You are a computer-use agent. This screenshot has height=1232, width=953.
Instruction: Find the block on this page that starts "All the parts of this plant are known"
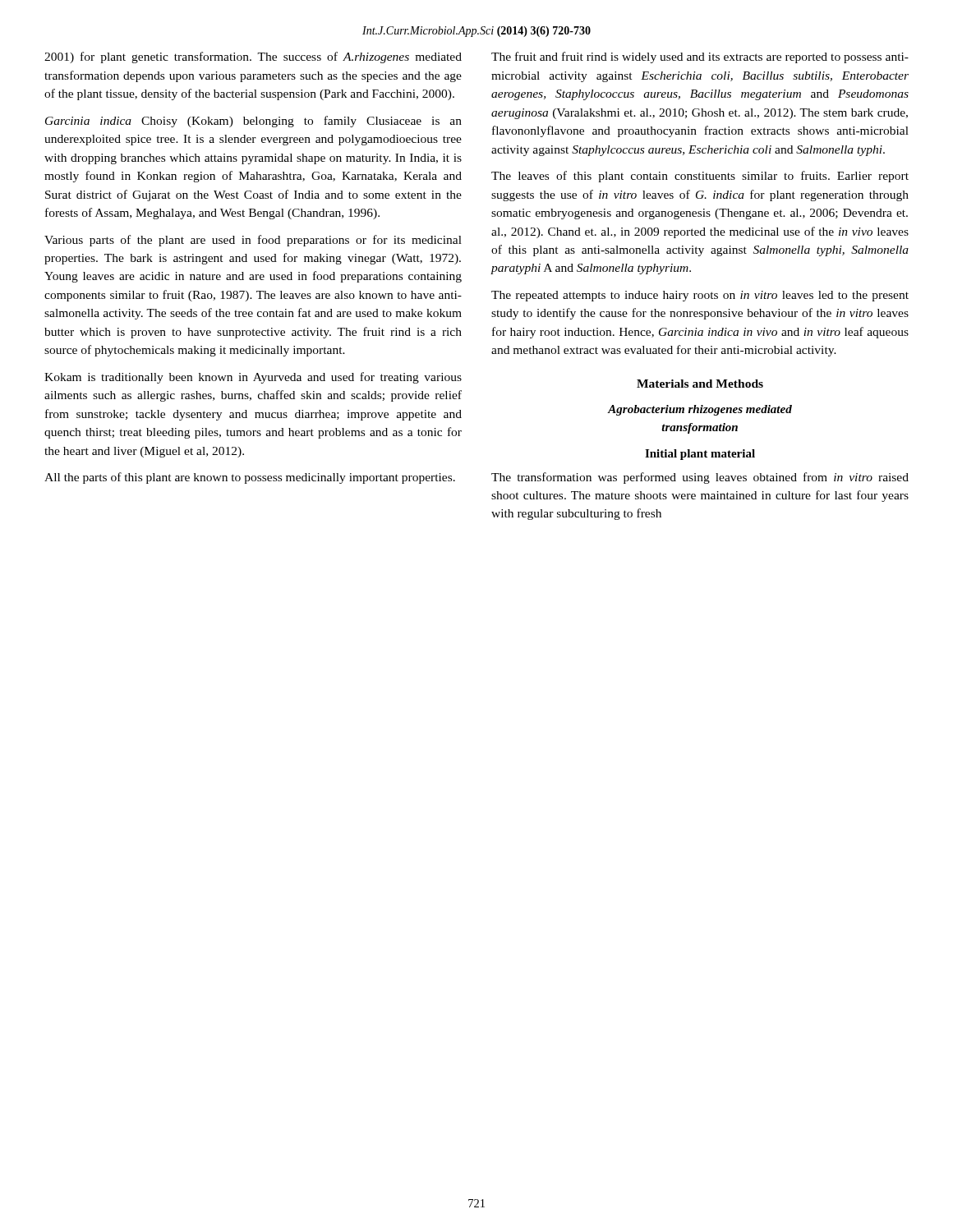253,478
